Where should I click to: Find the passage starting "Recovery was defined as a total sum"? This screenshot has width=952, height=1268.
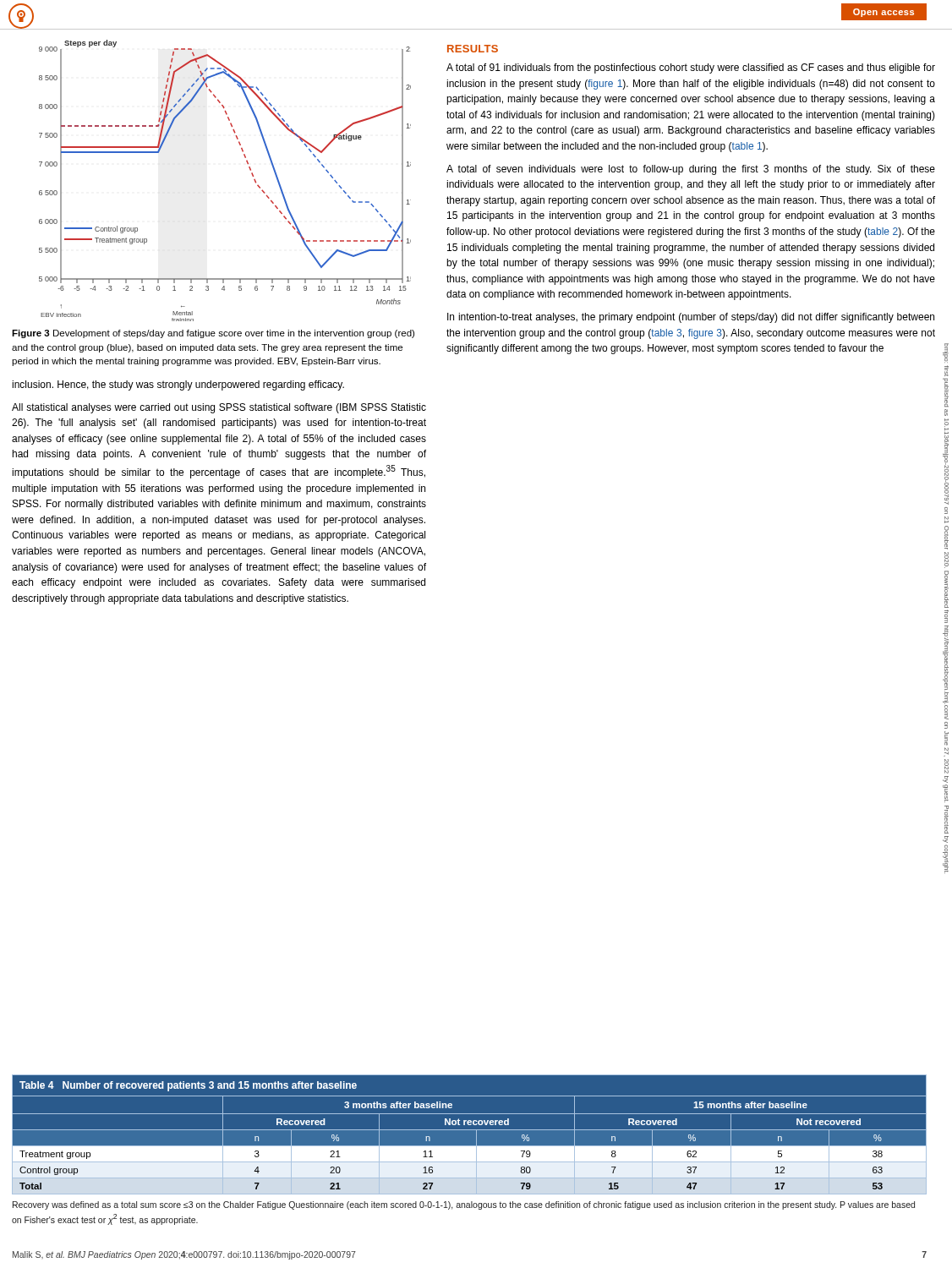point(464,1212)
